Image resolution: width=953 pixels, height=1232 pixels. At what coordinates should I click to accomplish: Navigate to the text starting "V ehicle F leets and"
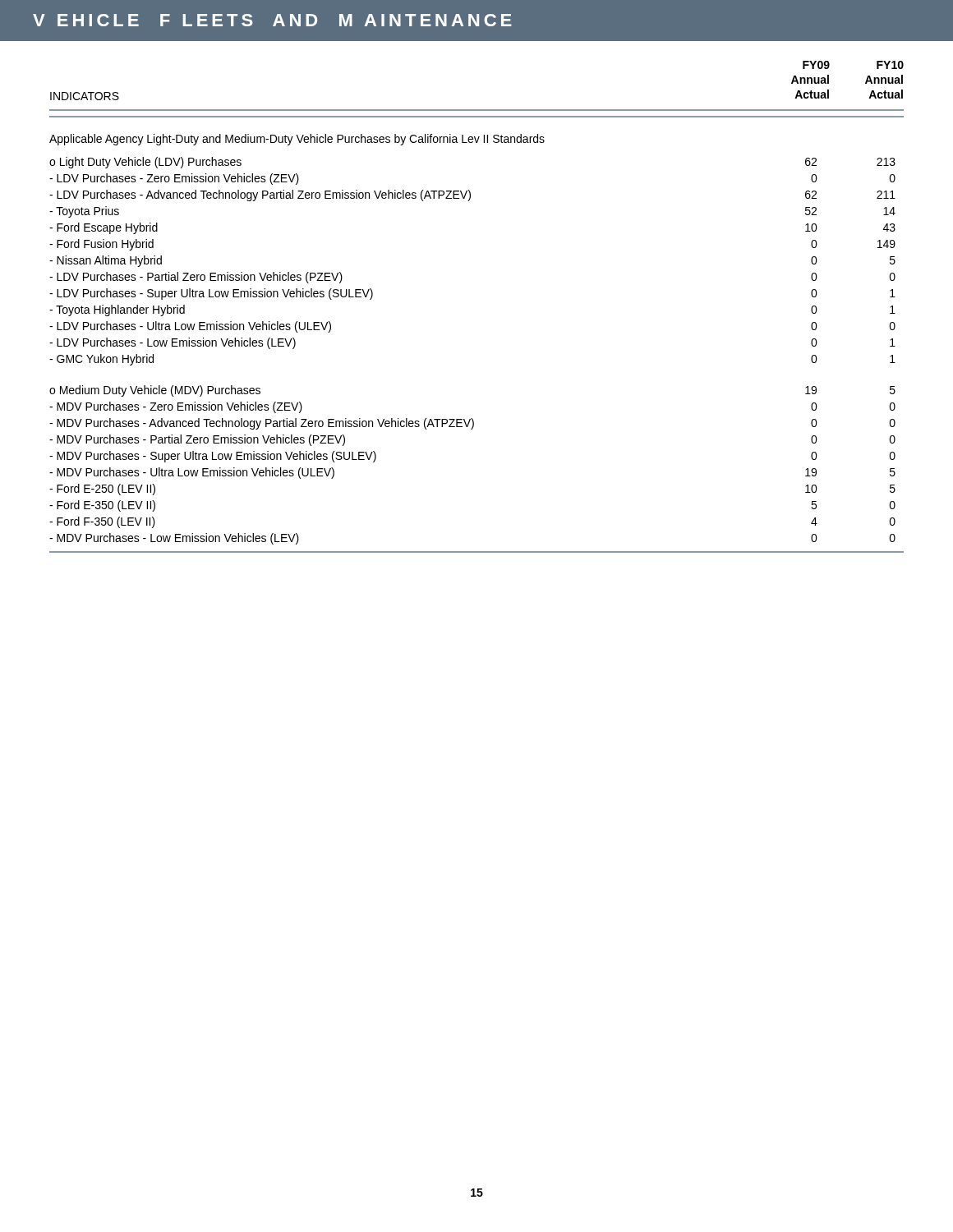point(476,21)
